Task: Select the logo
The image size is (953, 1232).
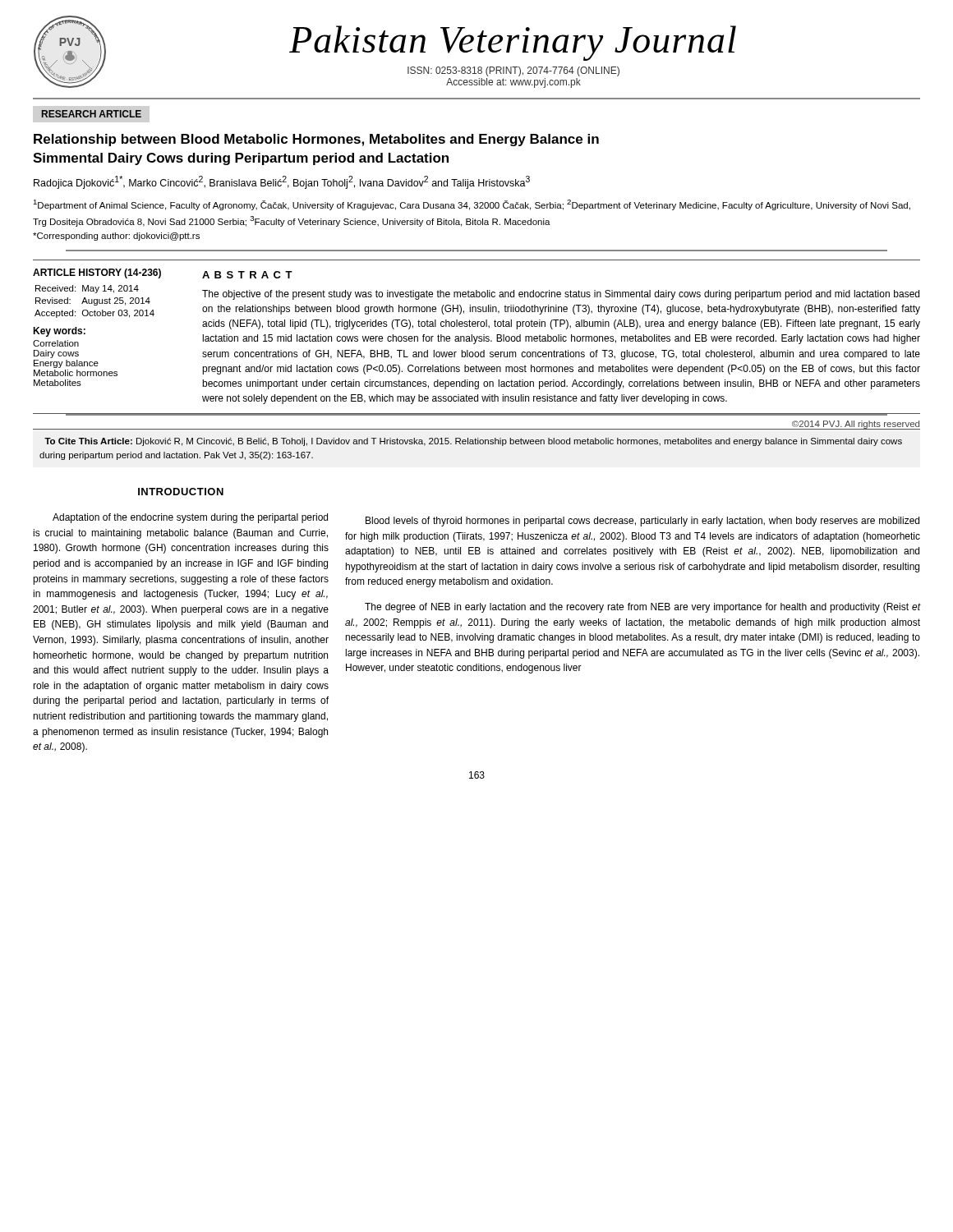Action: pos(70,53)
